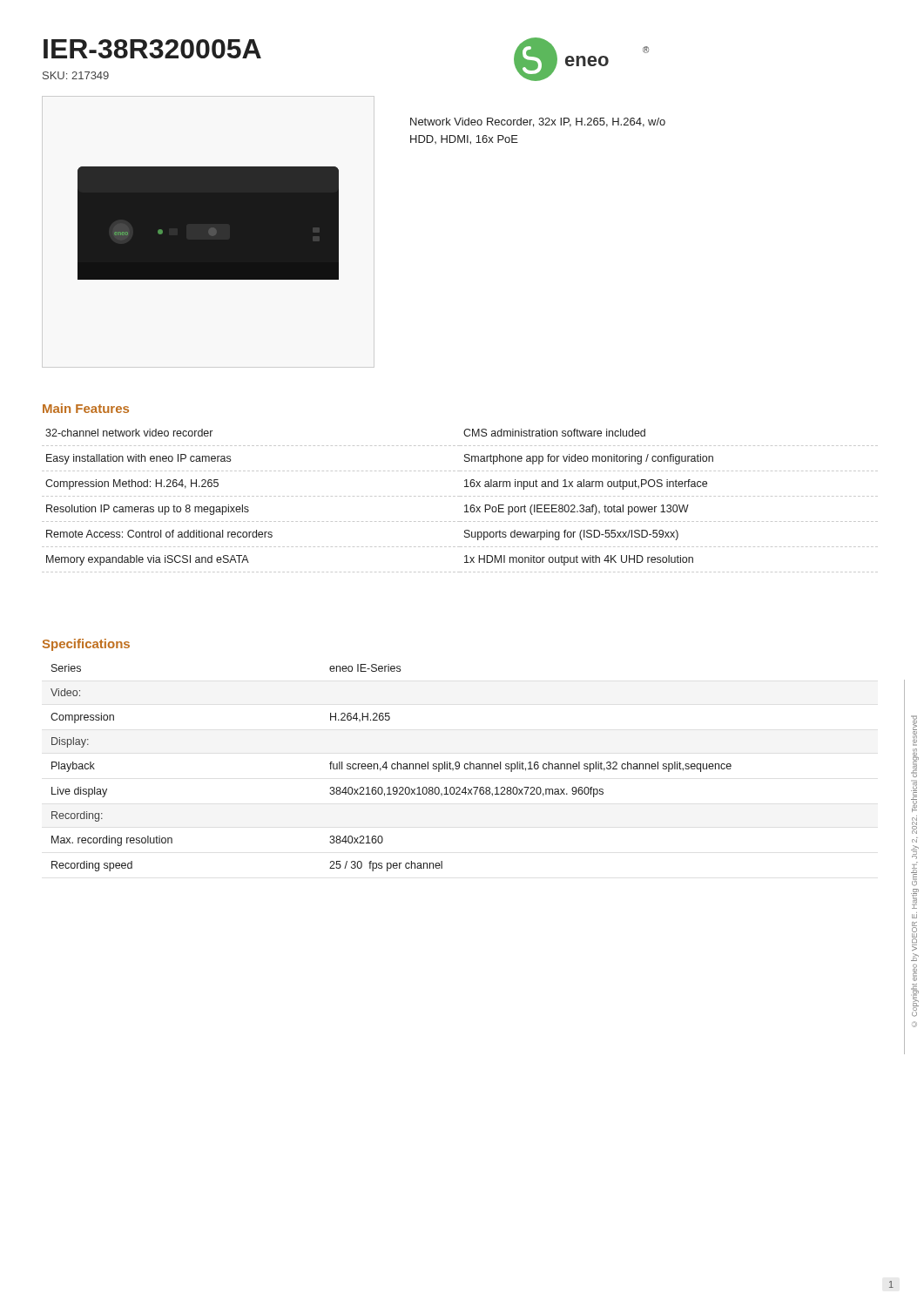The width and height of the screenshot is (924, 1307).
Task: Select the title with the text "IER-38R320005A SKU: 217349"
Action: tap(152, 58)
